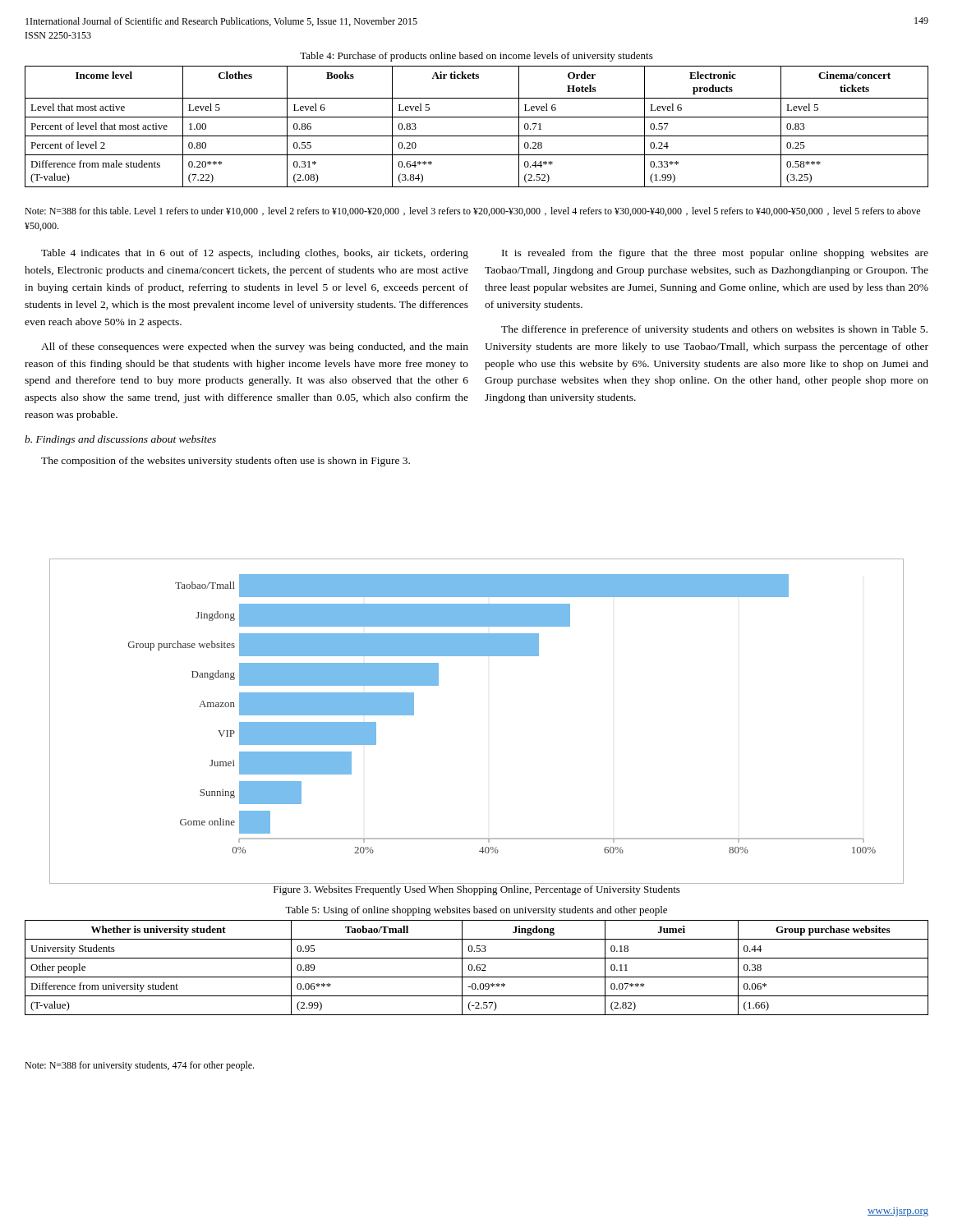The image size is (953, 1232).
Task: Select the table that reads "Group purchase websites"
Action: point(476,968)
